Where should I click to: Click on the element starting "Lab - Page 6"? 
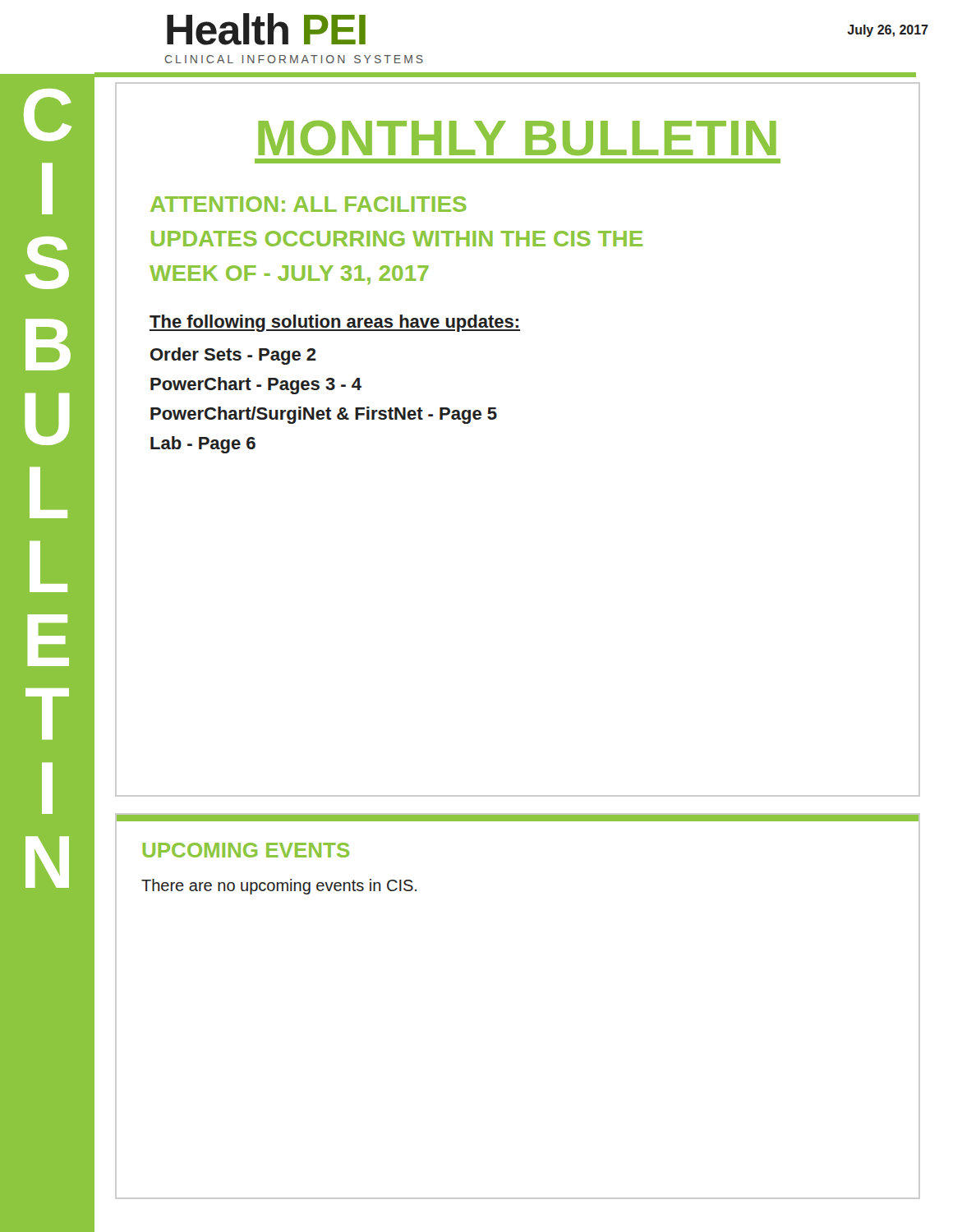[203, 443]
